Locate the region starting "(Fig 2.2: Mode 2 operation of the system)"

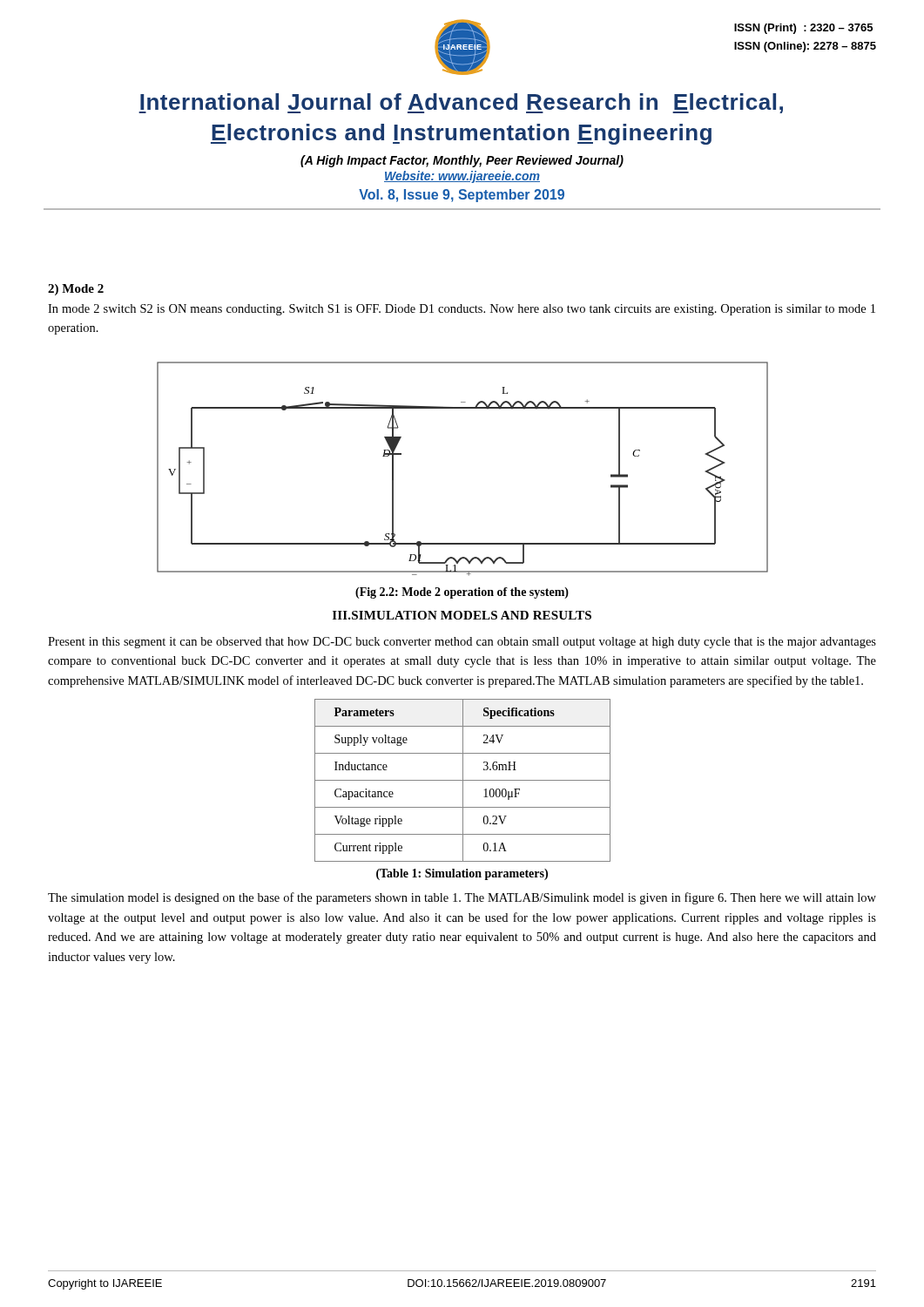[462, 592]
